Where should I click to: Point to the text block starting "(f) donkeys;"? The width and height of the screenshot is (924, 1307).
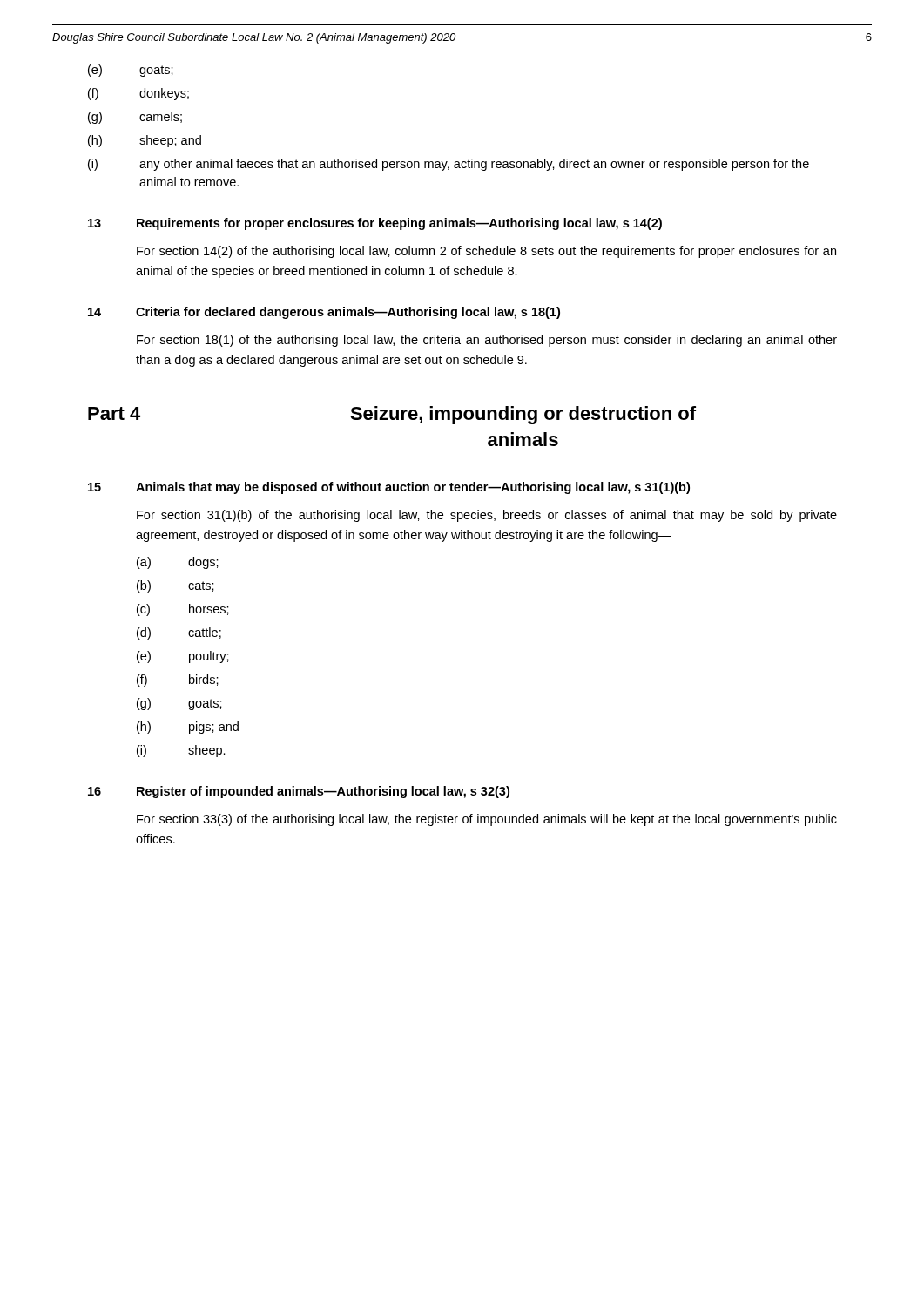pos(138,94)
